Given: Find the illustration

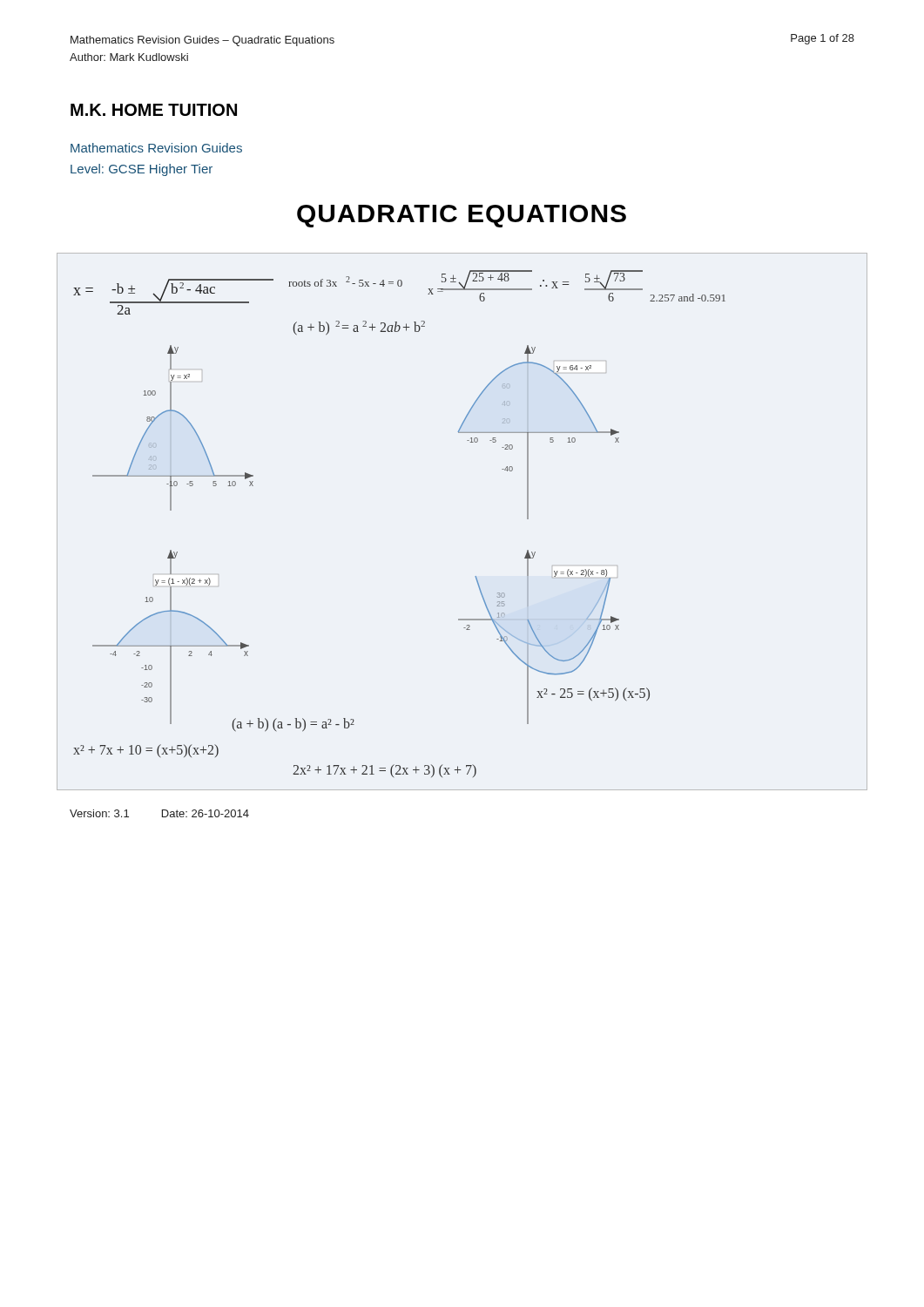Looking at the screenshot, I should pyautogui.click(x=462, y=521).
